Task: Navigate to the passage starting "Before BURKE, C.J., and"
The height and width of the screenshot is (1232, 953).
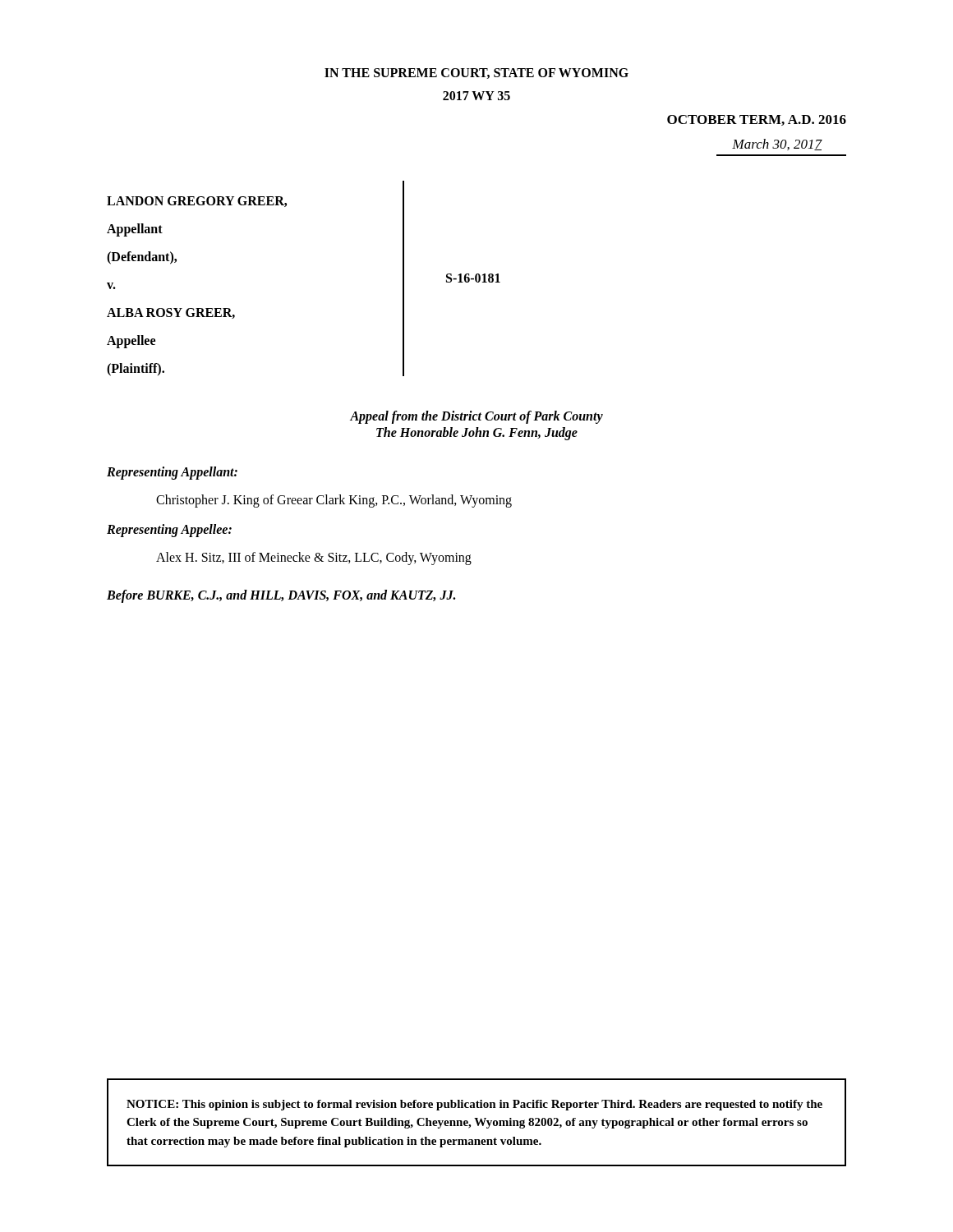Action: point(281,596)
